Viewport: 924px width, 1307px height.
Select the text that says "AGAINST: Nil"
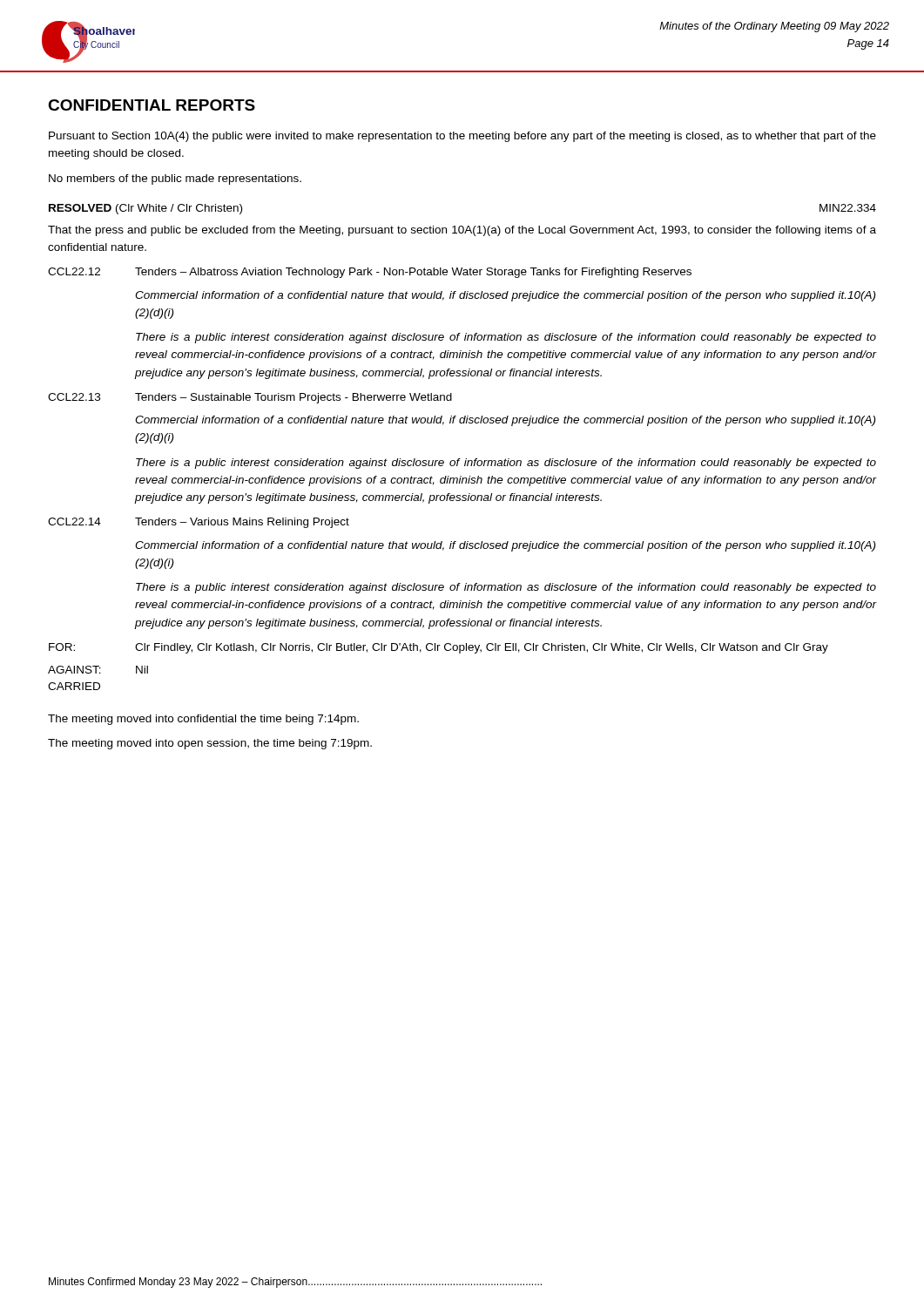98,670
